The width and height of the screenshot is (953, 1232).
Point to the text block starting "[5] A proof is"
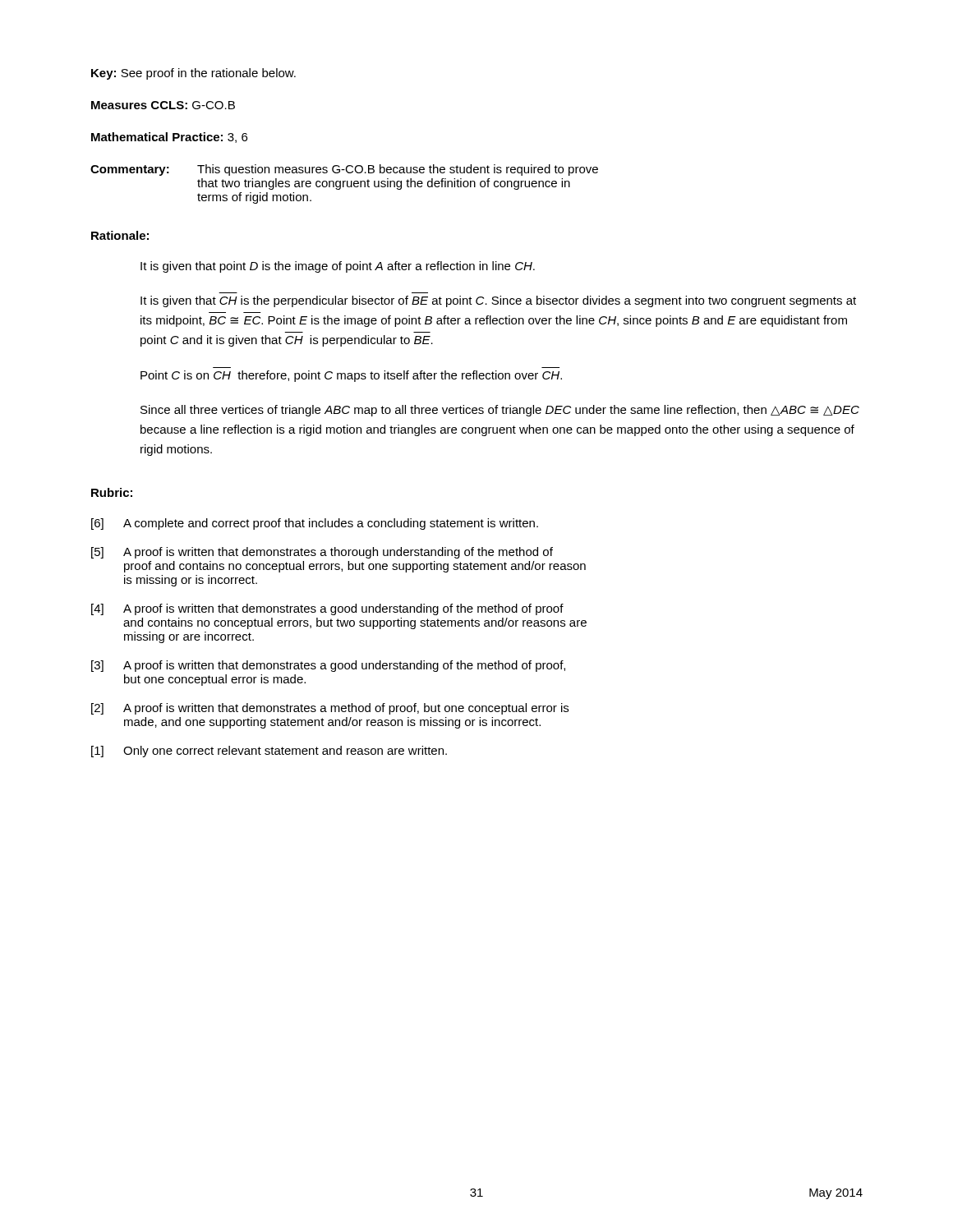(x=476, y=565)
